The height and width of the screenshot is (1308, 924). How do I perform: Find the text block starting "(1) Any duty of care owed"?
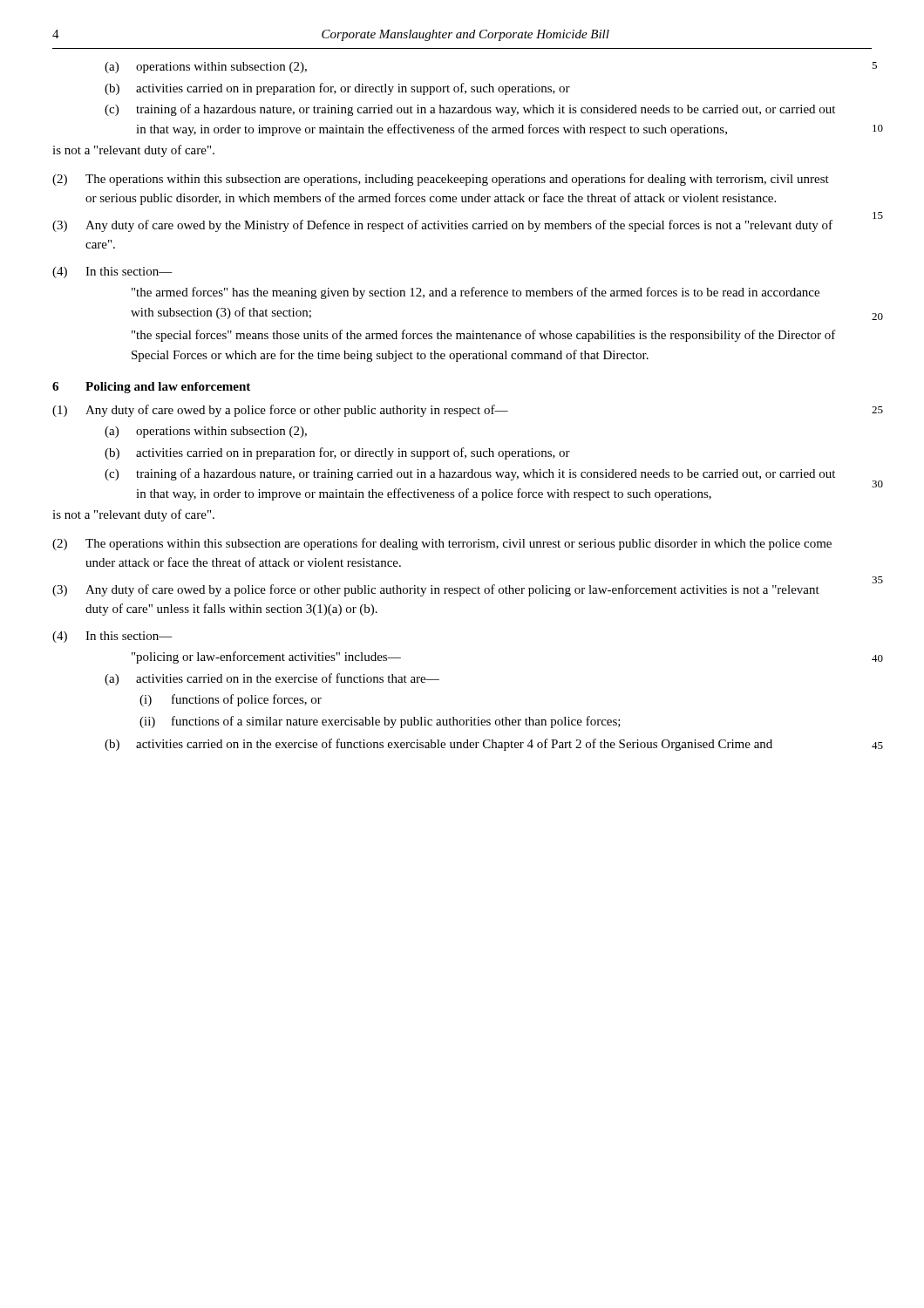(445, 410)
